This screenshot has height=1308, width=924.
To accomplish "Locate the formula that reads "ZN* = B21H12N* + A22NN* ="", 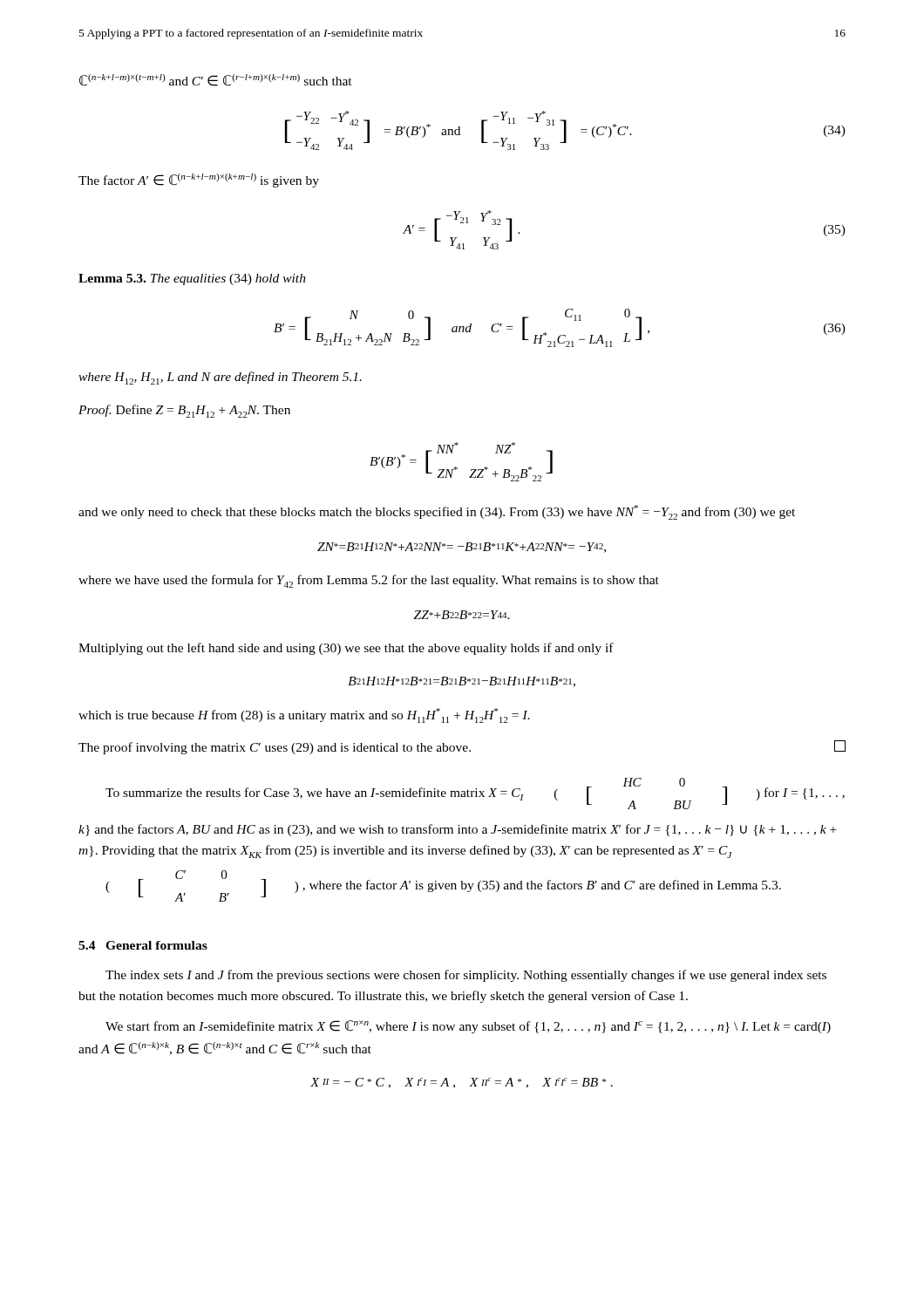I will point(462,547).
